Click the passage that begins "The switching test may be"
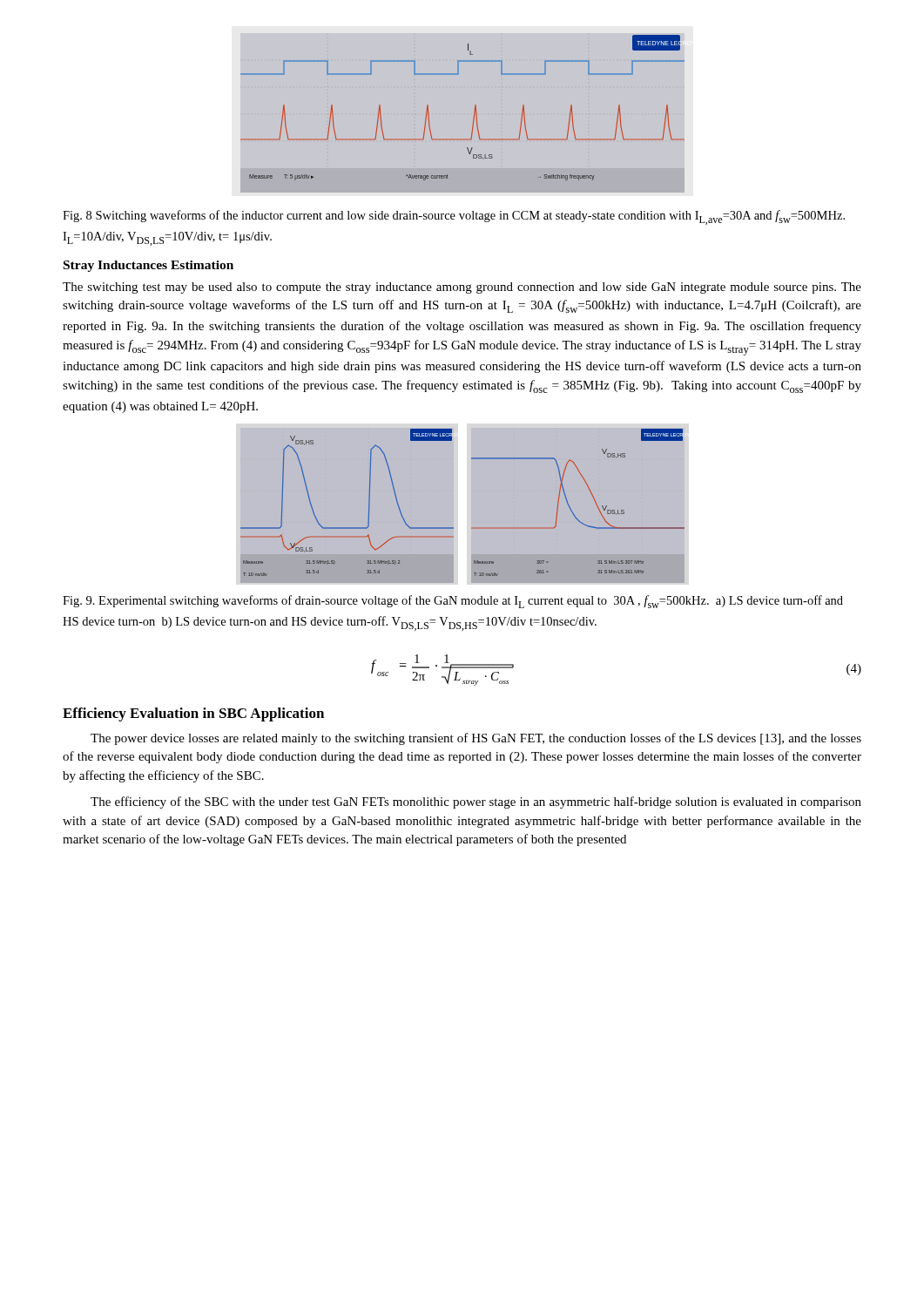The image size is (924, 1307). 462,346
